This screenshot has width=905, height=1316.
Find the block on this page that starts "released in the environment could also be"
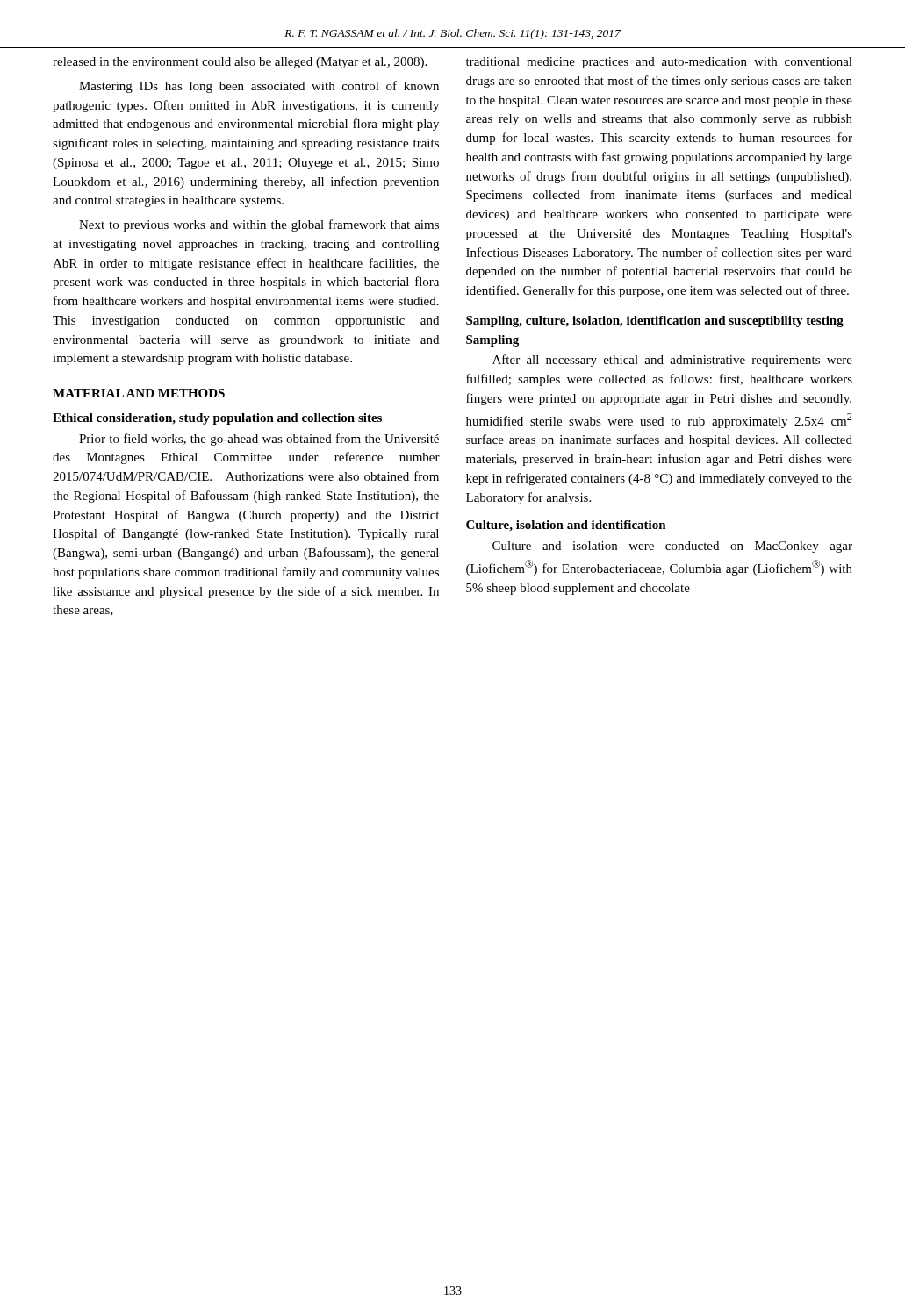[246, 62]
